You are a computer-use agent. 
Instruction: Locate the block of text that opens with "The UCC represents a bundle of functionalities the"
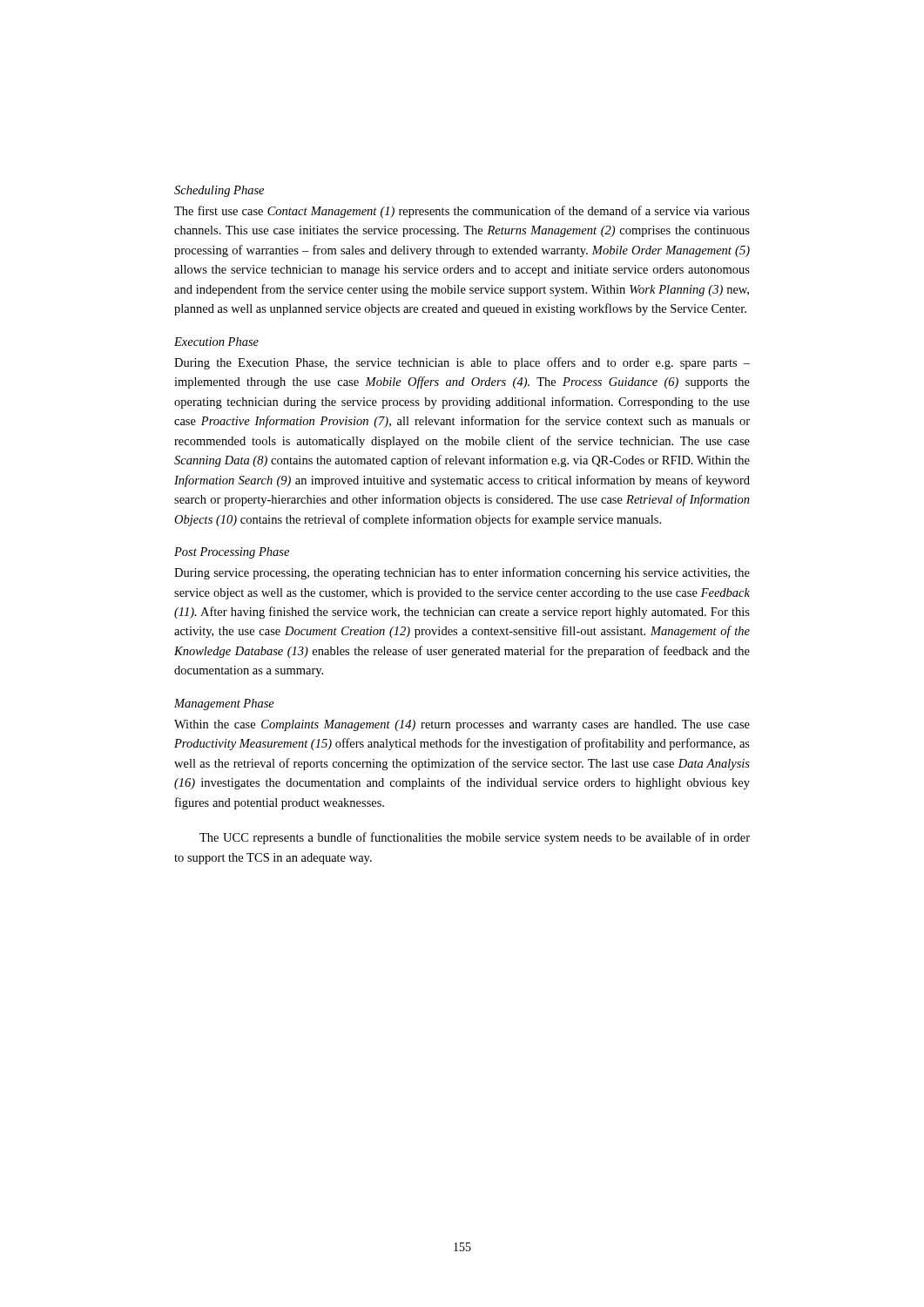(x=462, y=847)
